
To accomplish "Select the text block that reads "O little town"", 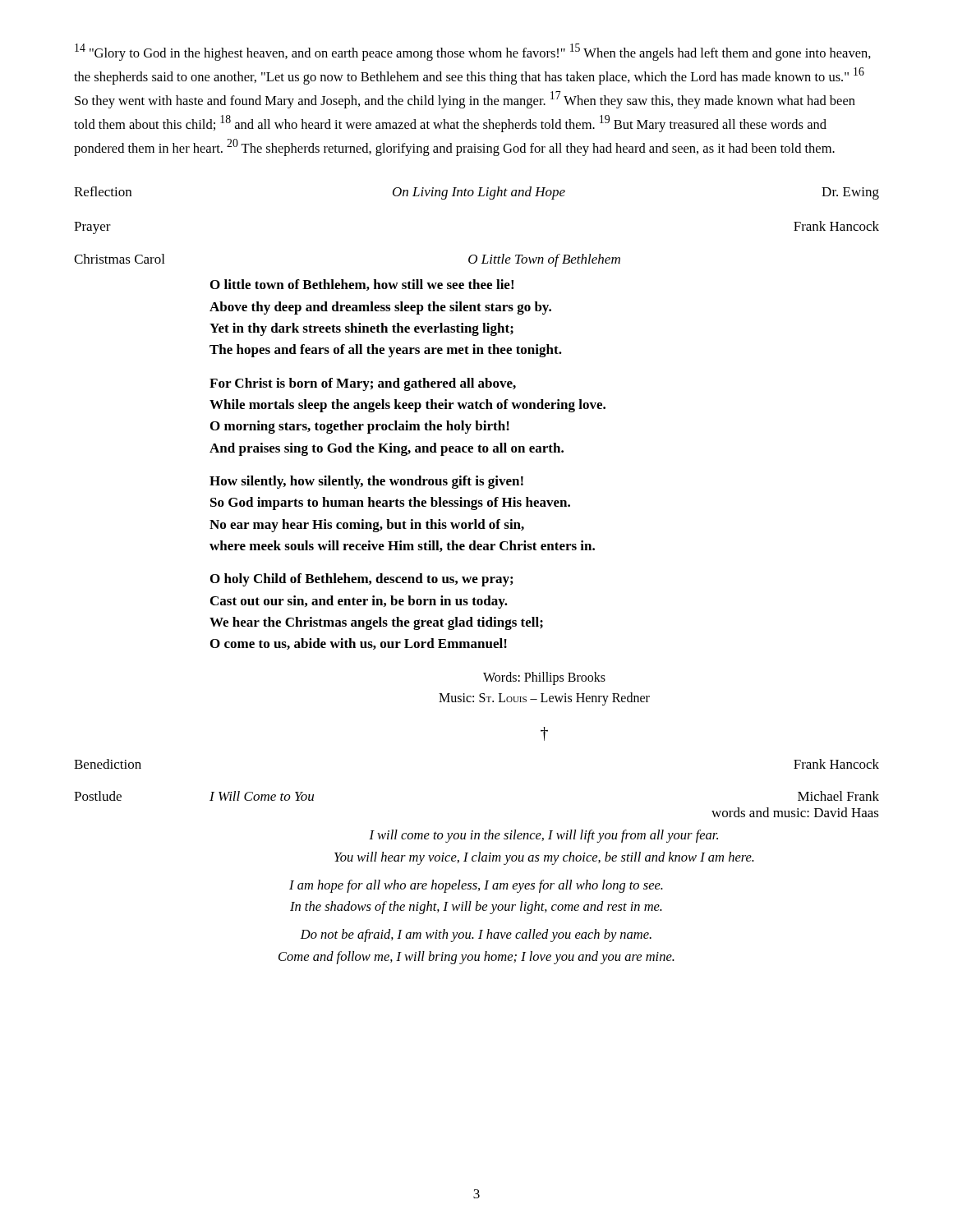I will click(386, 317).
